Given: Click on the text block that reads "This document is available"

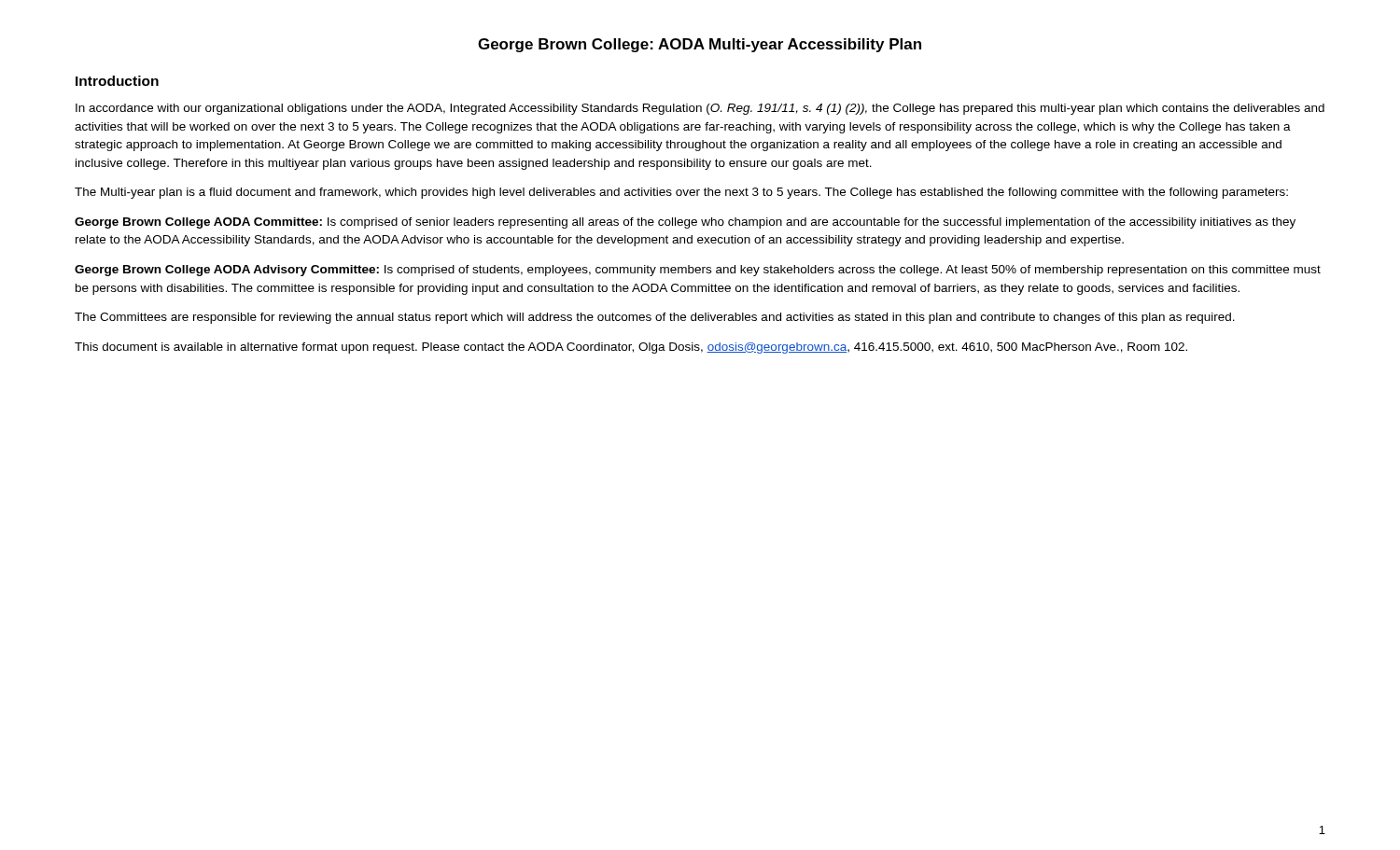Looking at the screenshot, I should pos(631,346).
